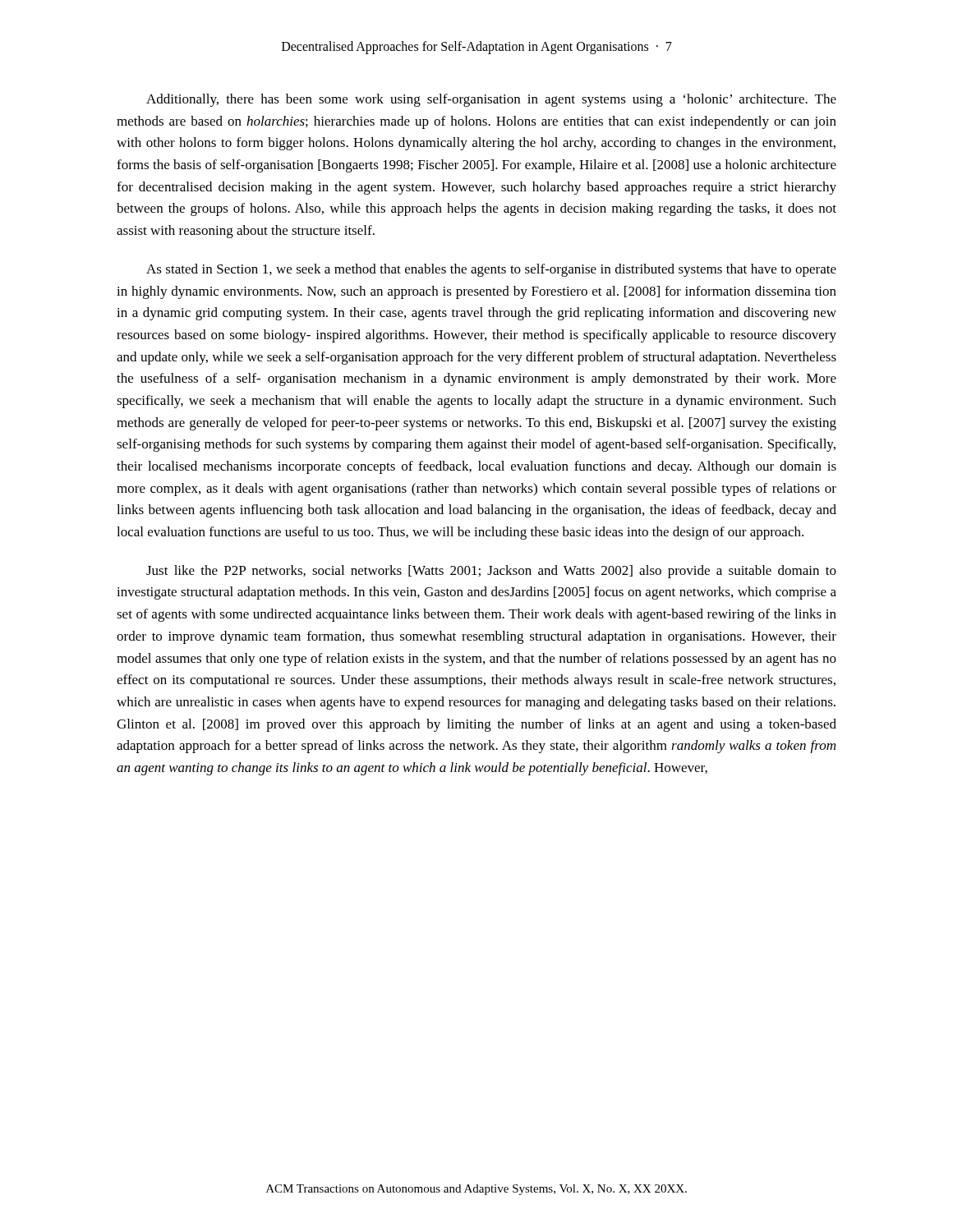Find the text block that says "Just like the P2P networks, social networks"
The width and height of the screenshot is (953, 1232).
476,669
